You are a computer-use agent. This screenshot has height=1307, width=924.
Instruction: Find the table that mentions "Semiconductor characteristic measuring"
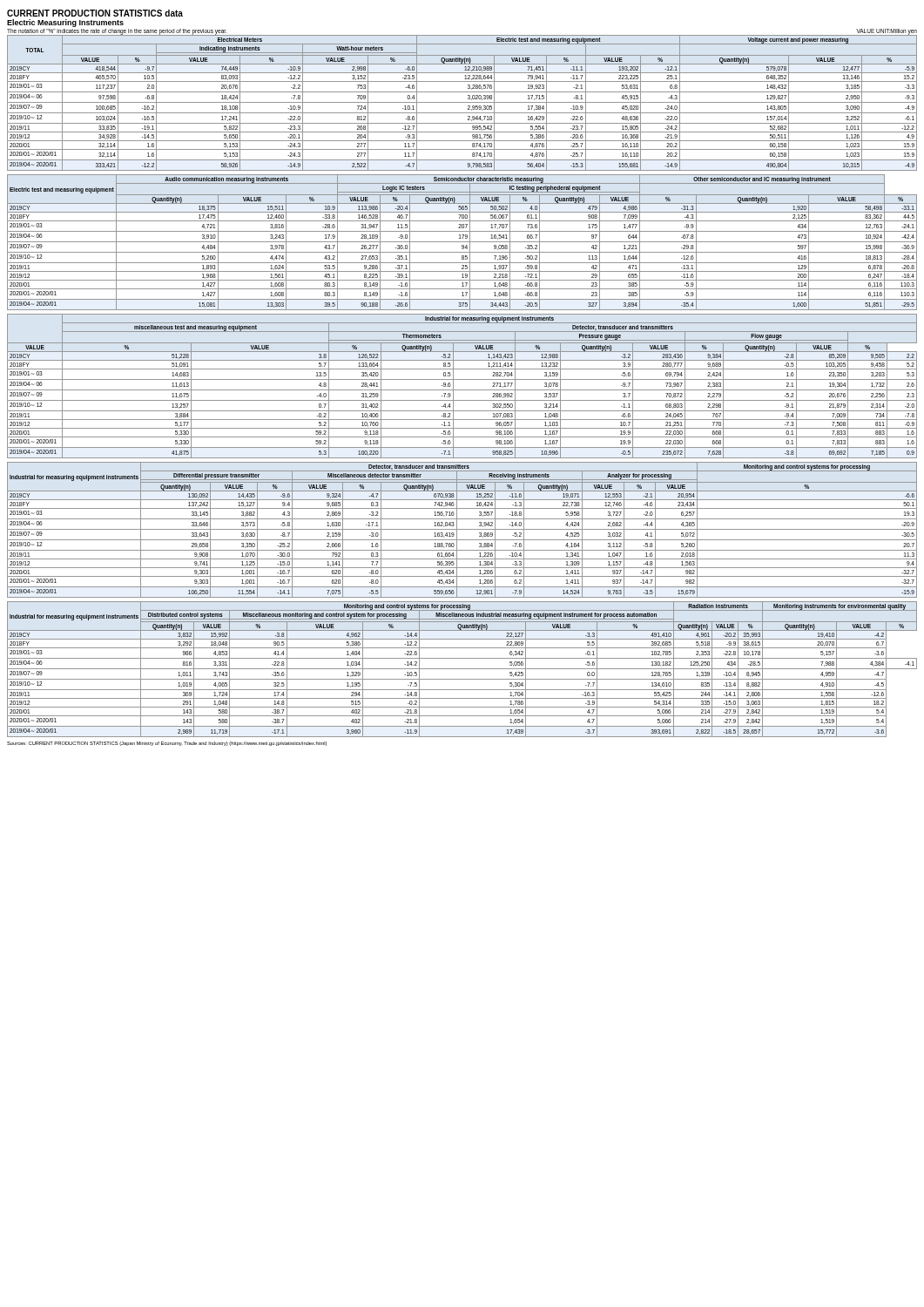[462, 242]
